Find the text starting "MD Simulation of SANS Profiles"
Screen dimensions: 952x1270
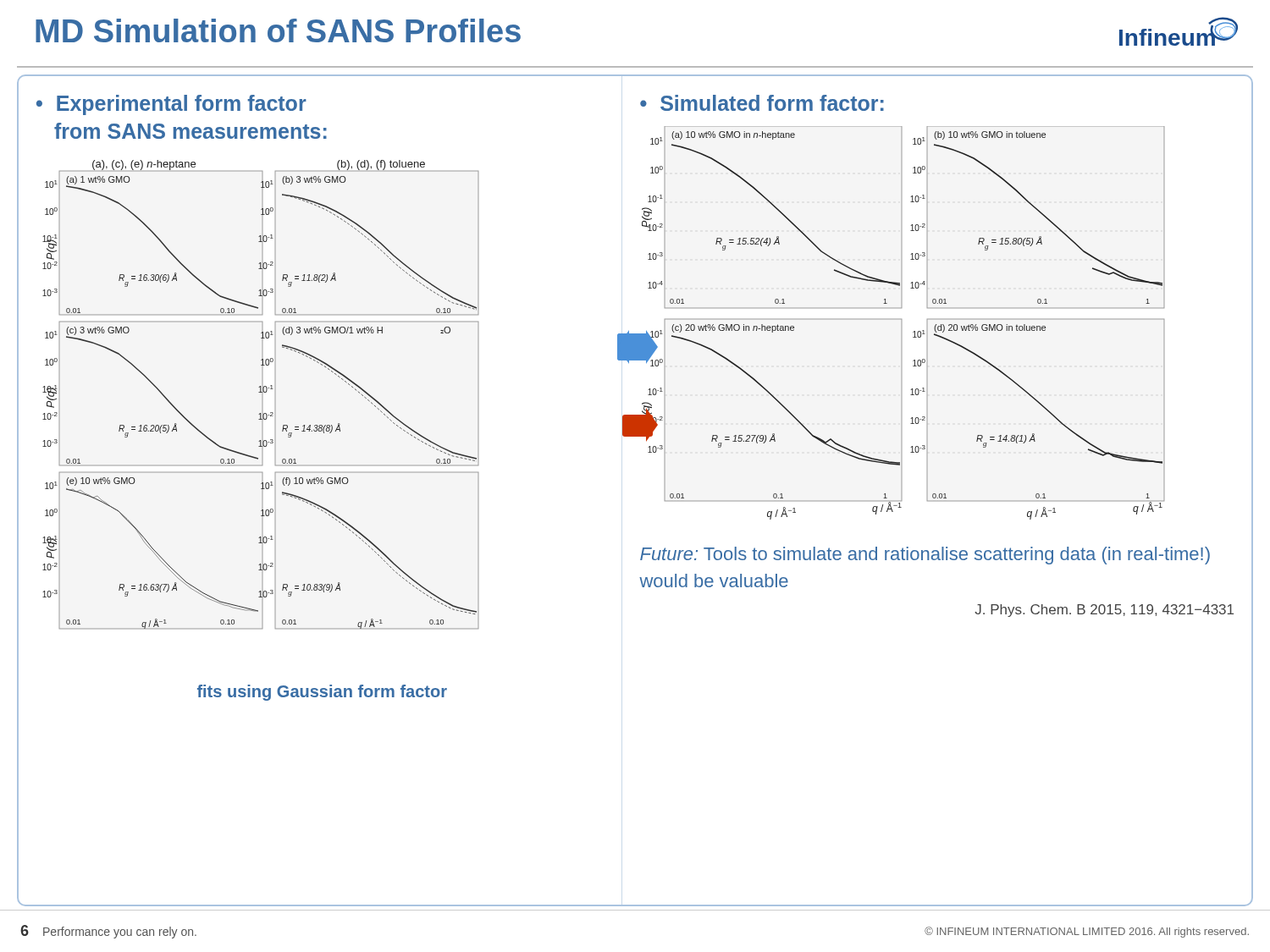point(278,31)
